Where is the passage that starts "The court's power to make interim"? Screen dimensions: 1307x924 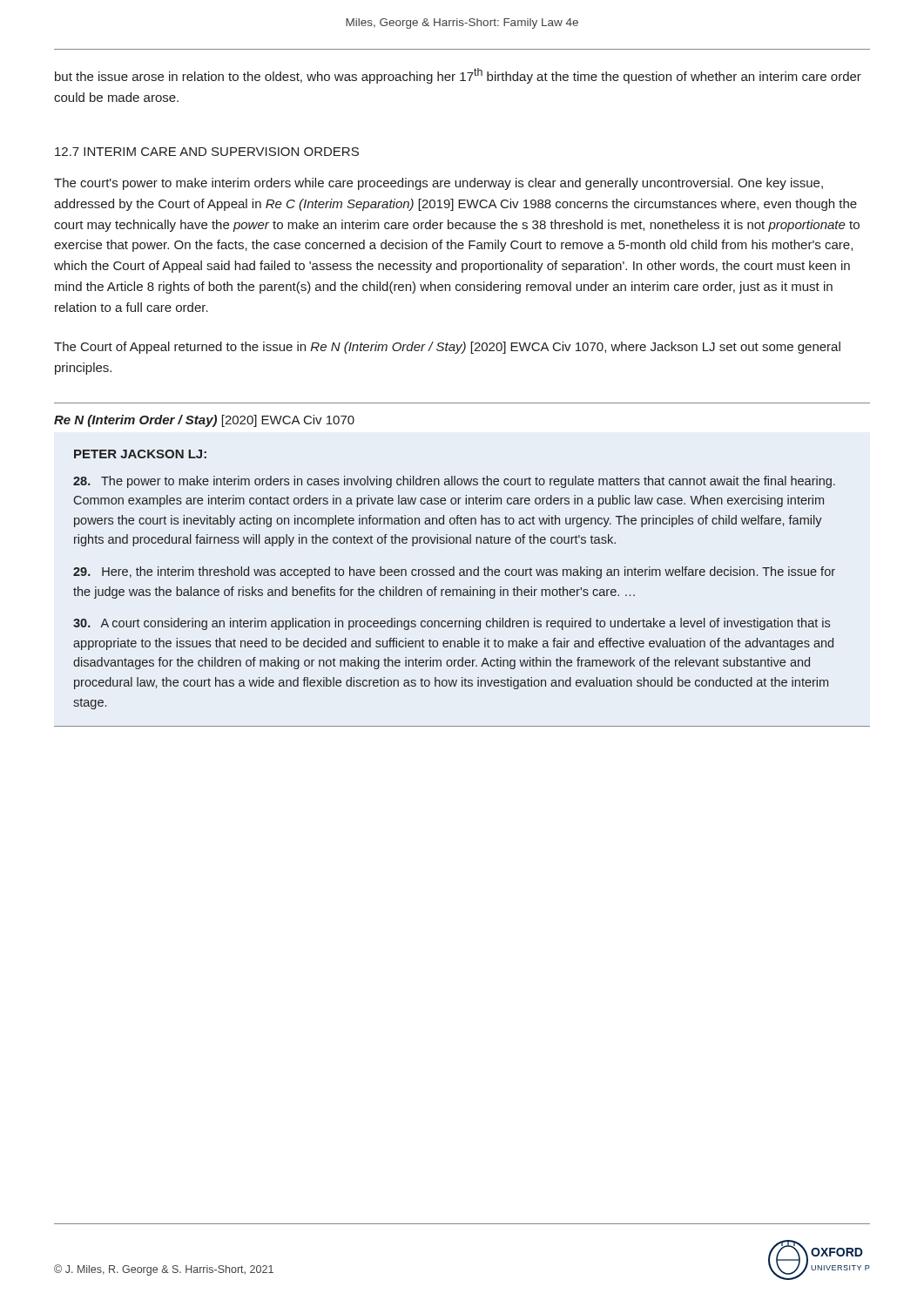[457, 245]
